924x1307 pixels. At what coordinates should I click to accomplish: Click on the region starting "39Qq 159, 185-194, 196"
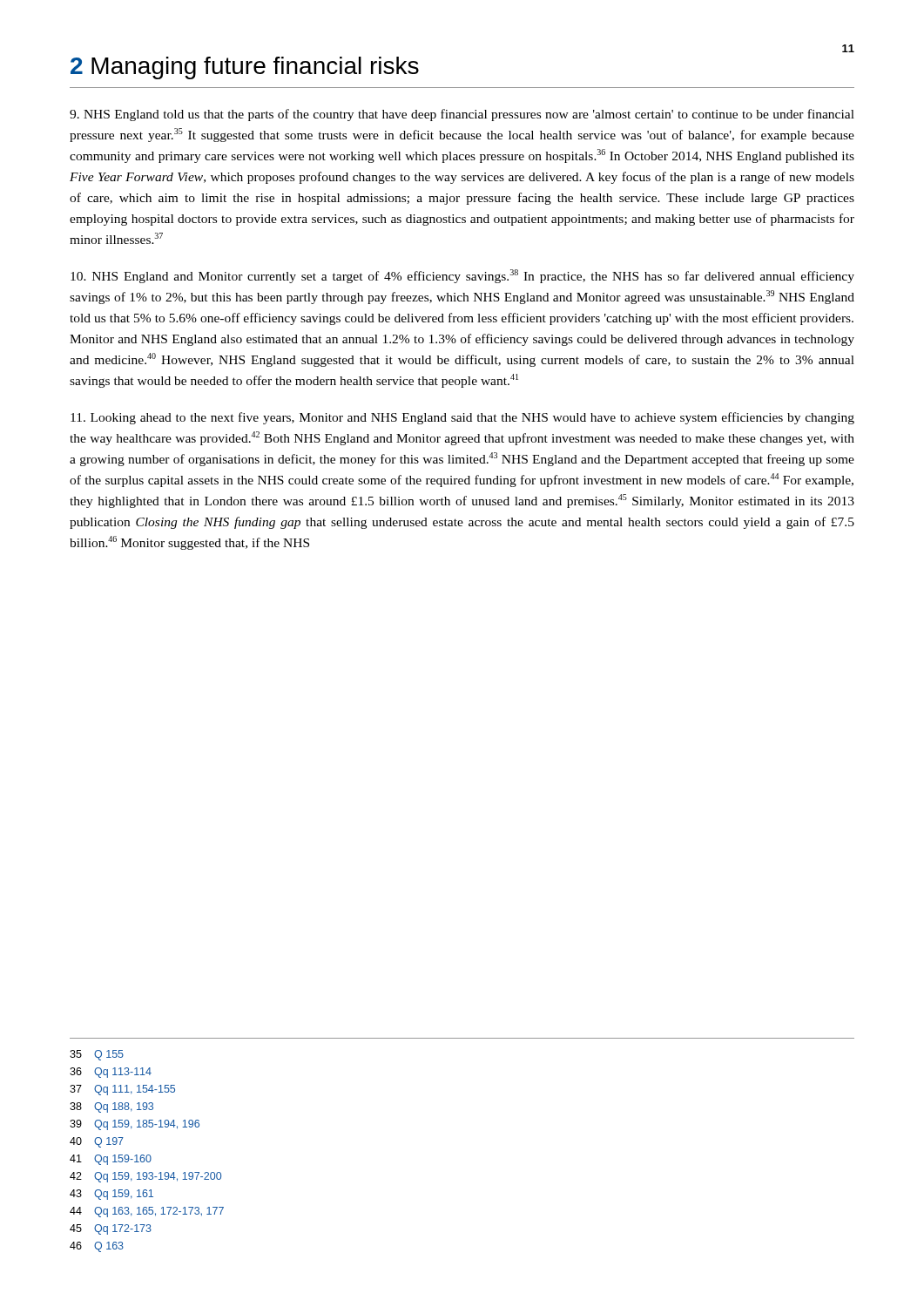[135, 1124]
